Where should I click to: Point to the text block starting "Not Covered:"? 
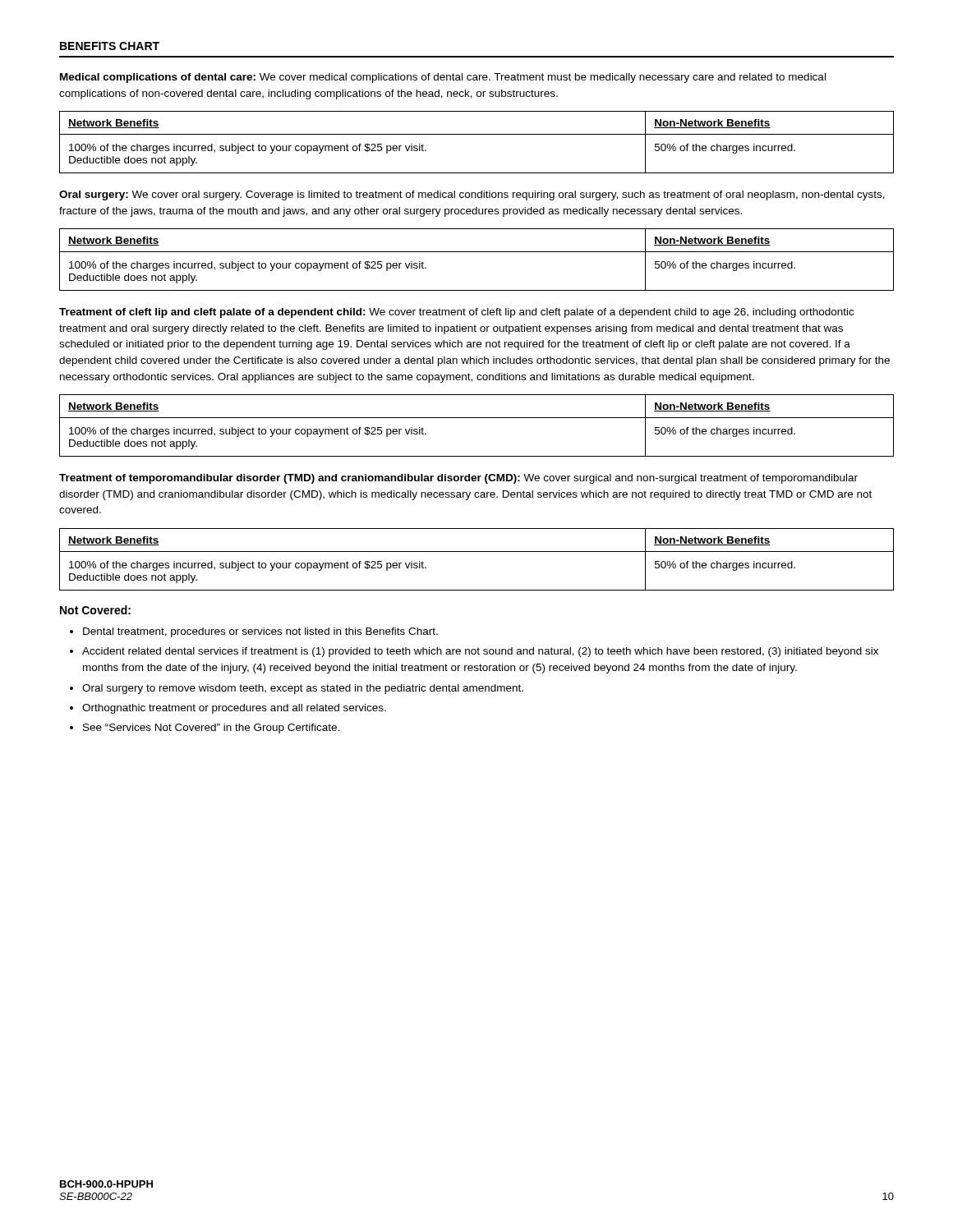click(95, 610)
